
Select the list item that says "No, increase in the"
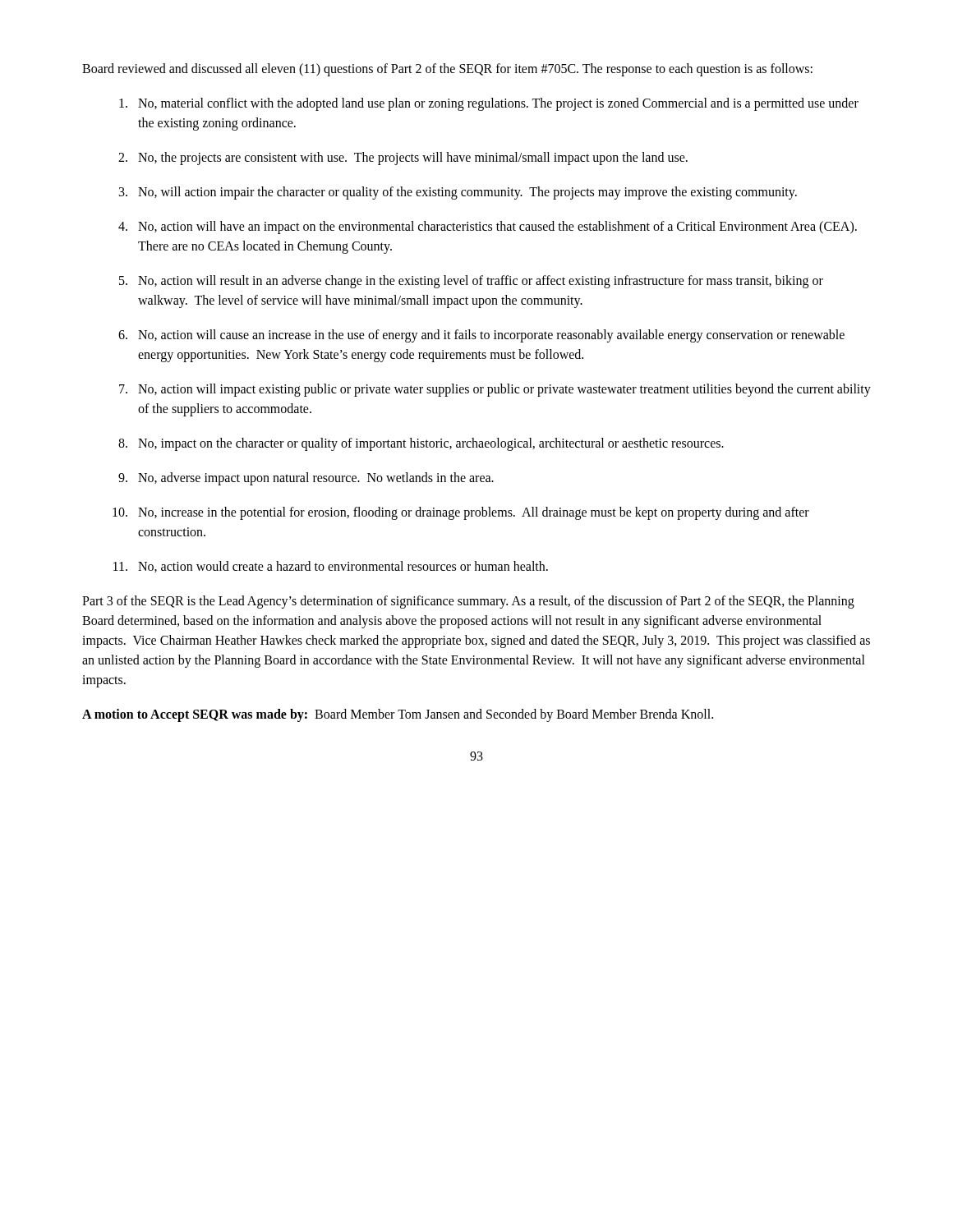click(x=501, y=522)
